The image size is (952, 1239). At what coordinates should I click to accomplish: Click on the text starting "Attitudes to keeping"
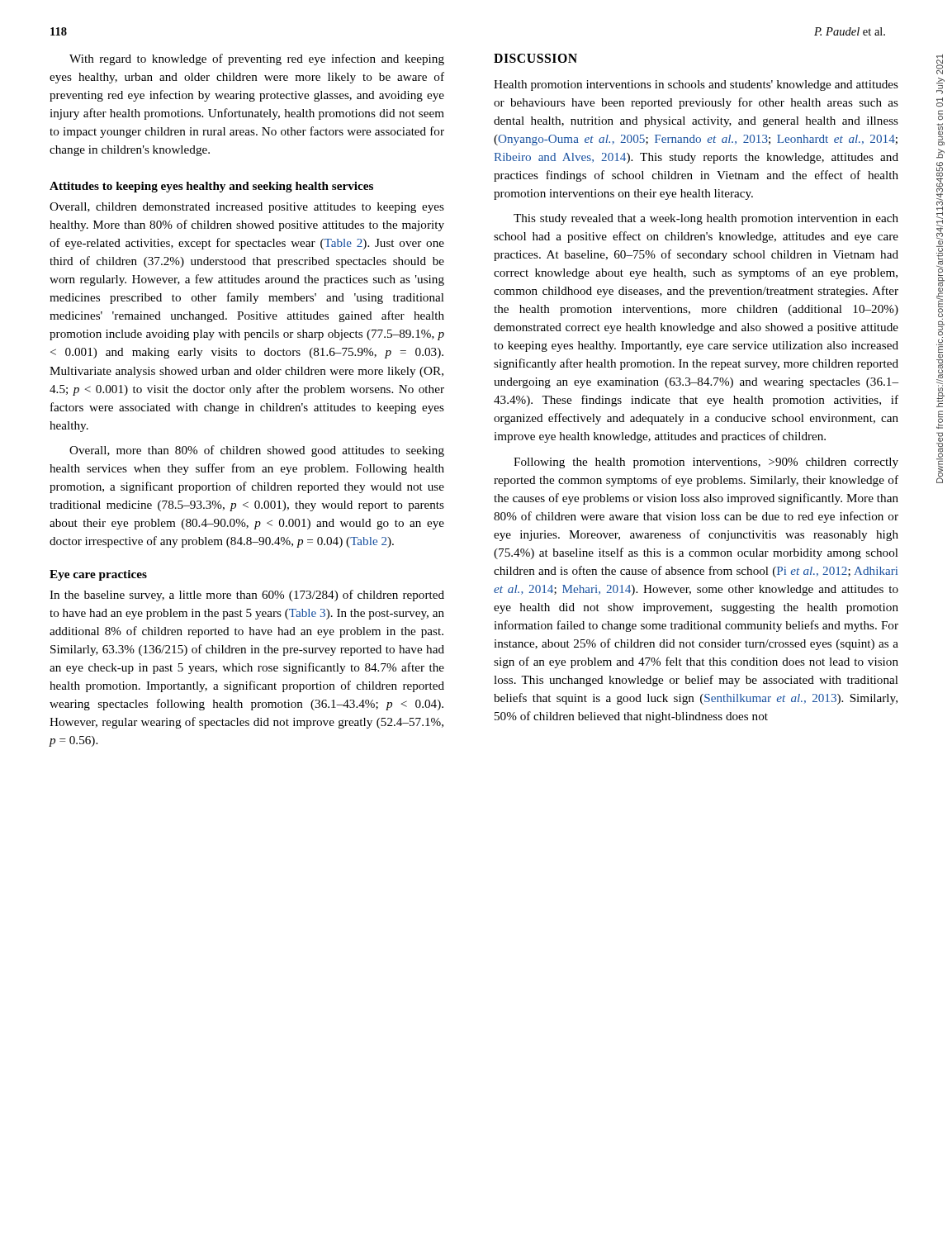click(211, 186)
